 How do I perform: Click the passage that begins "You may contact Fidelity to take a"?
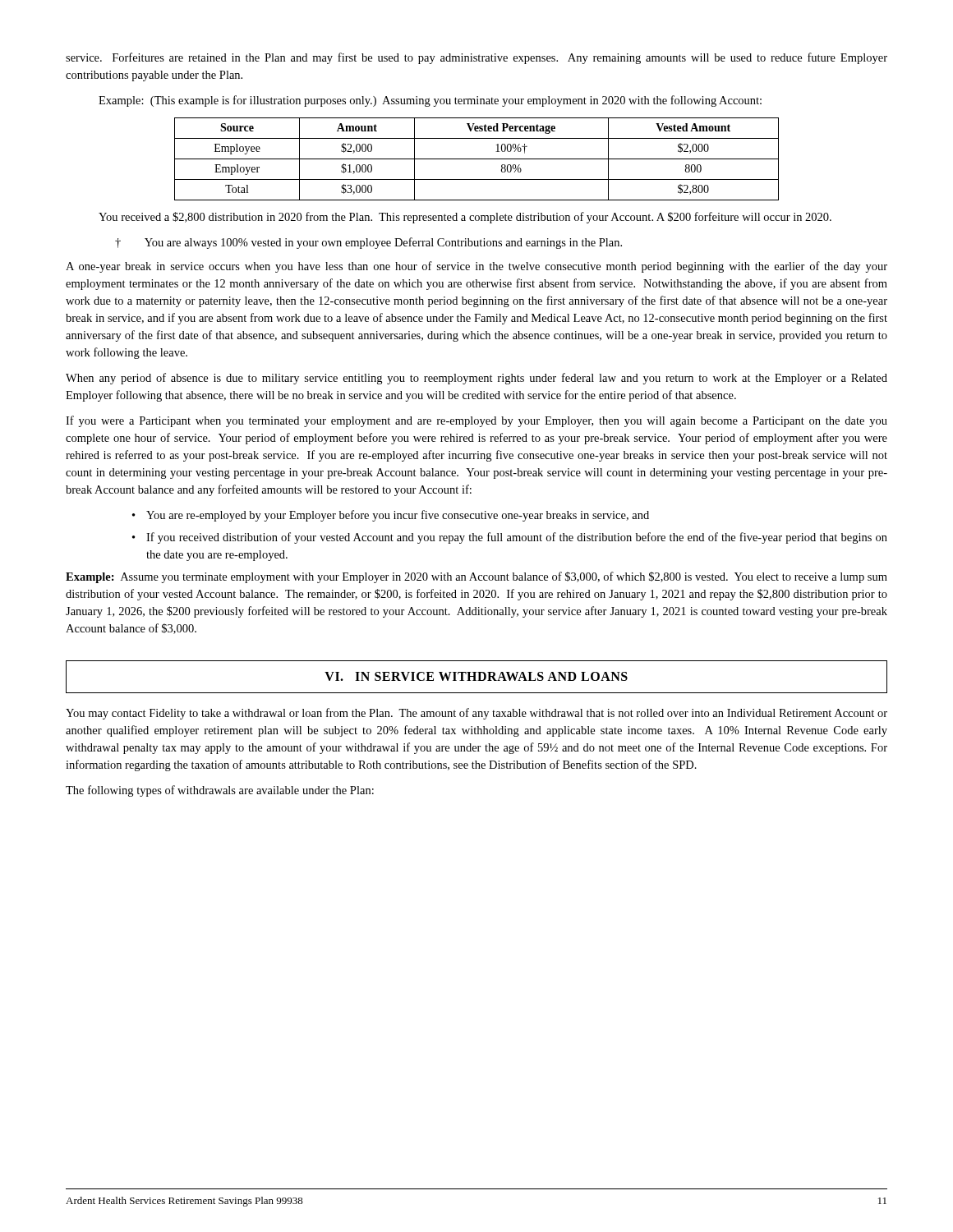pos(476,739)
